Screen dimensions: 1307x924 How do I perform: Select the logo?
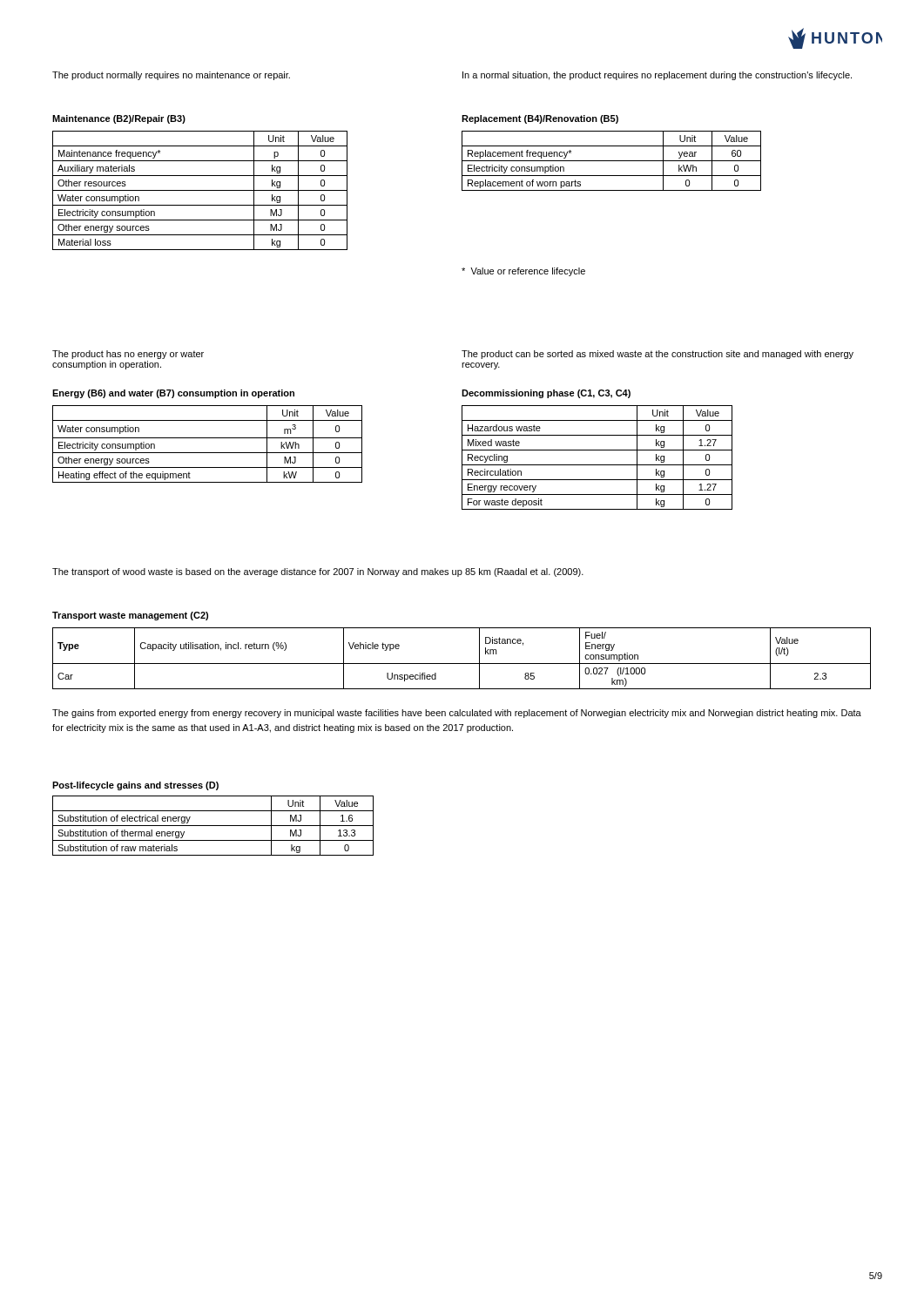[x=834, y=38]
